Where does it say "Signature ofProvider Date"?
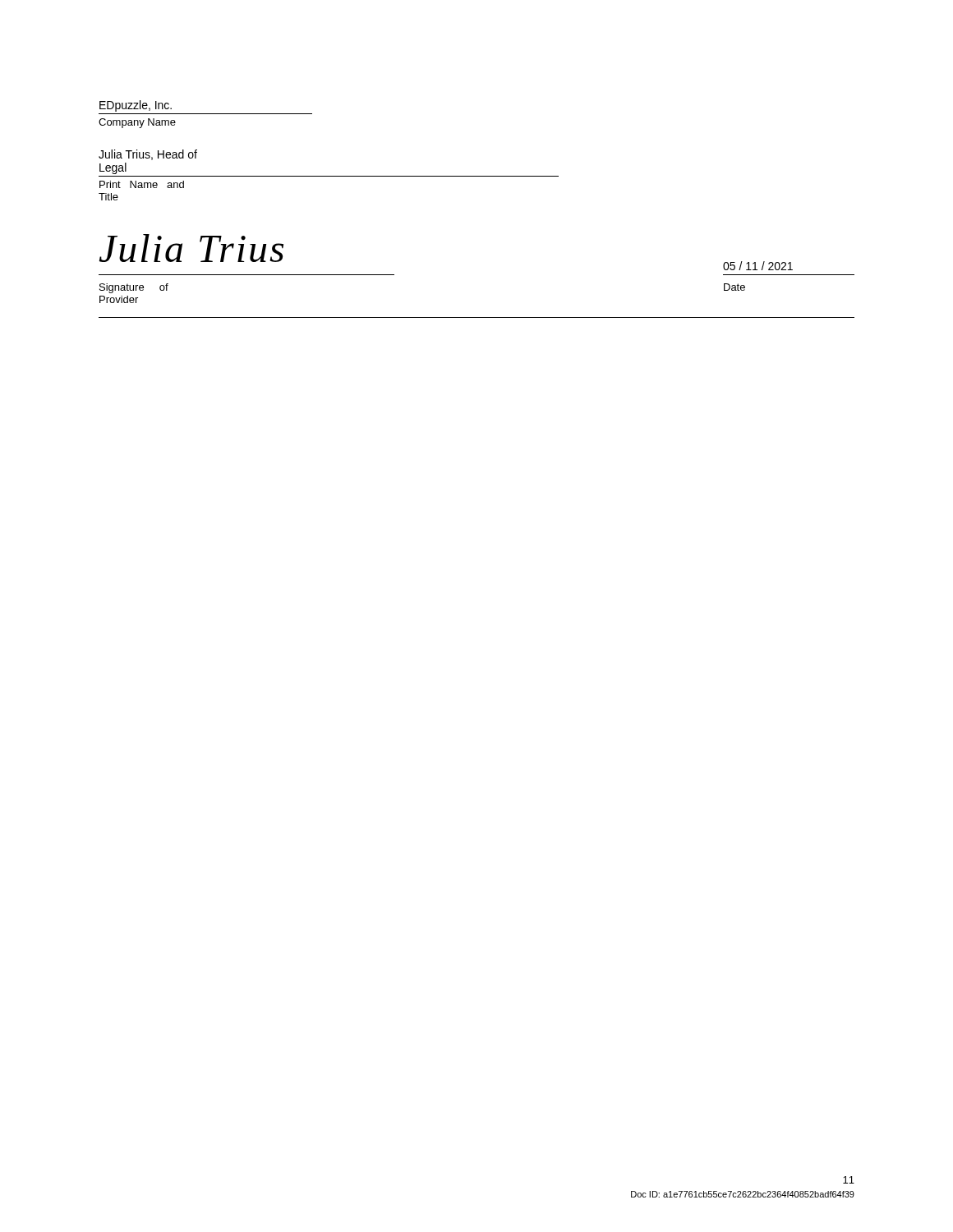 click(115, 288)
